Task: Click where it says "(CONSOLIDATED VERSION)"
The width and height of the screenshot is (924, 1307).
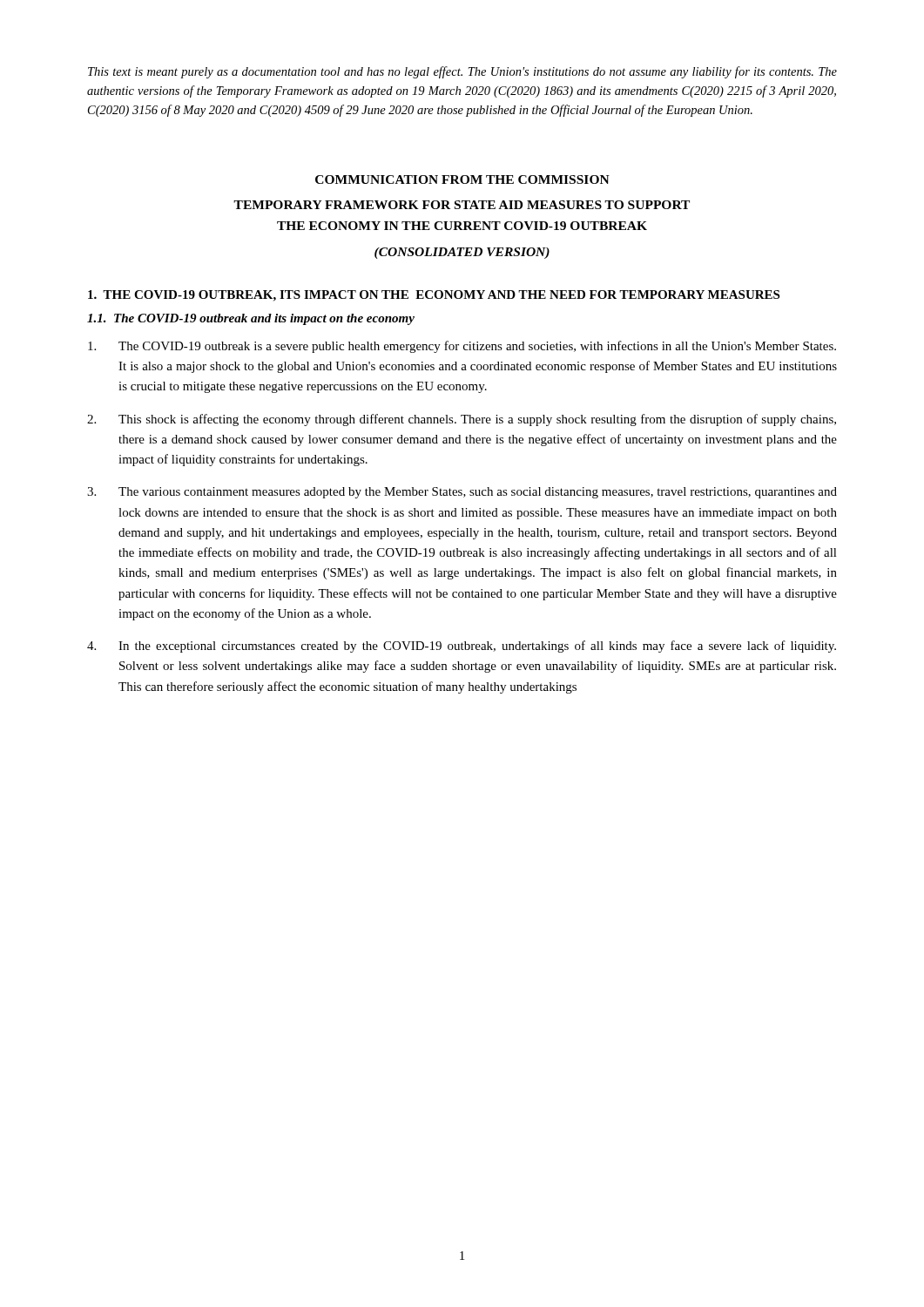Action: 462,251
